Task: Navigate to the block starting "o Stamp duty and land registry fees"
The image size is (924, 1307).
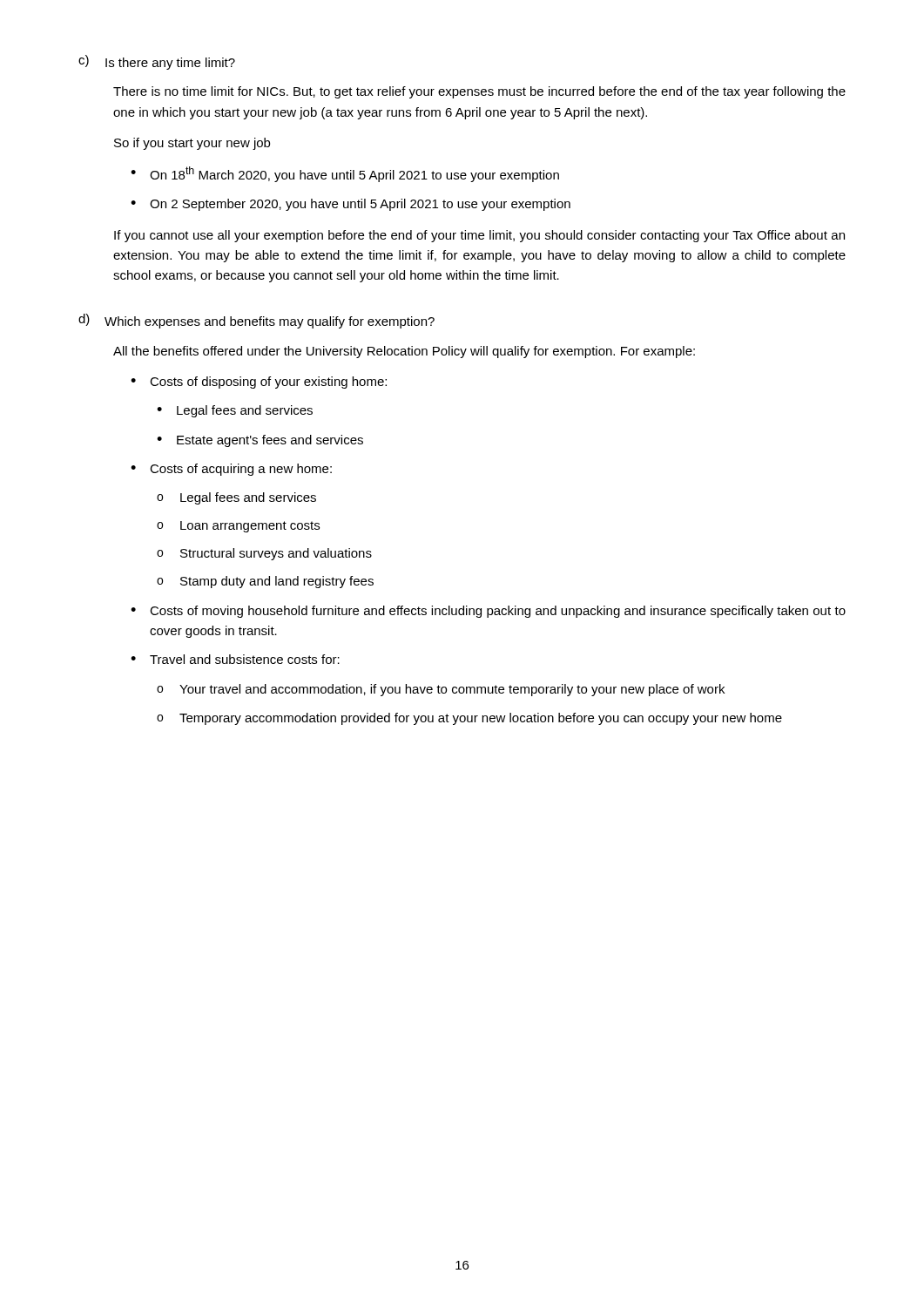Action: coord(265,582)
